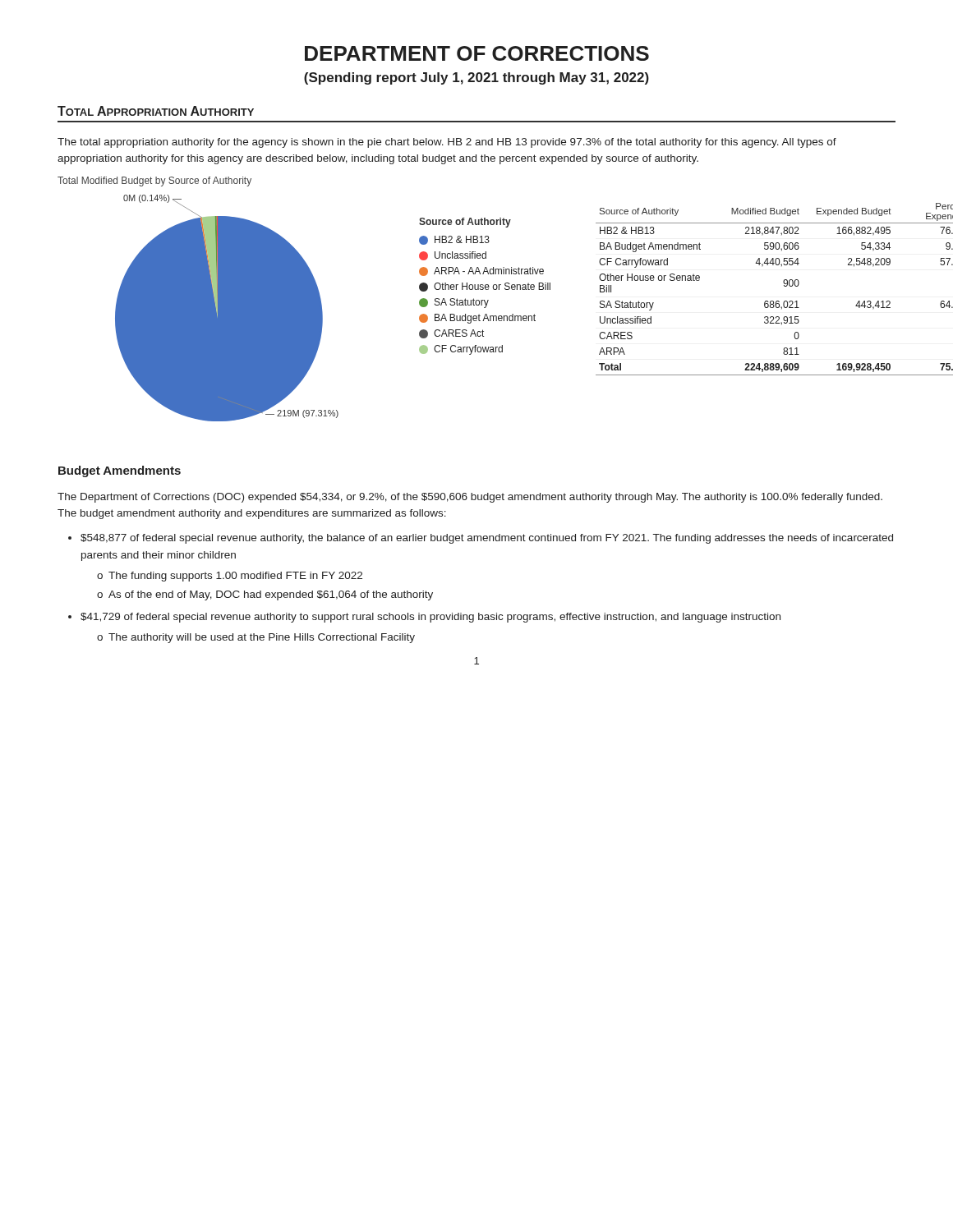Where is the caption that starts "Total Modified Budget by Source of"?

click(154, 181)
